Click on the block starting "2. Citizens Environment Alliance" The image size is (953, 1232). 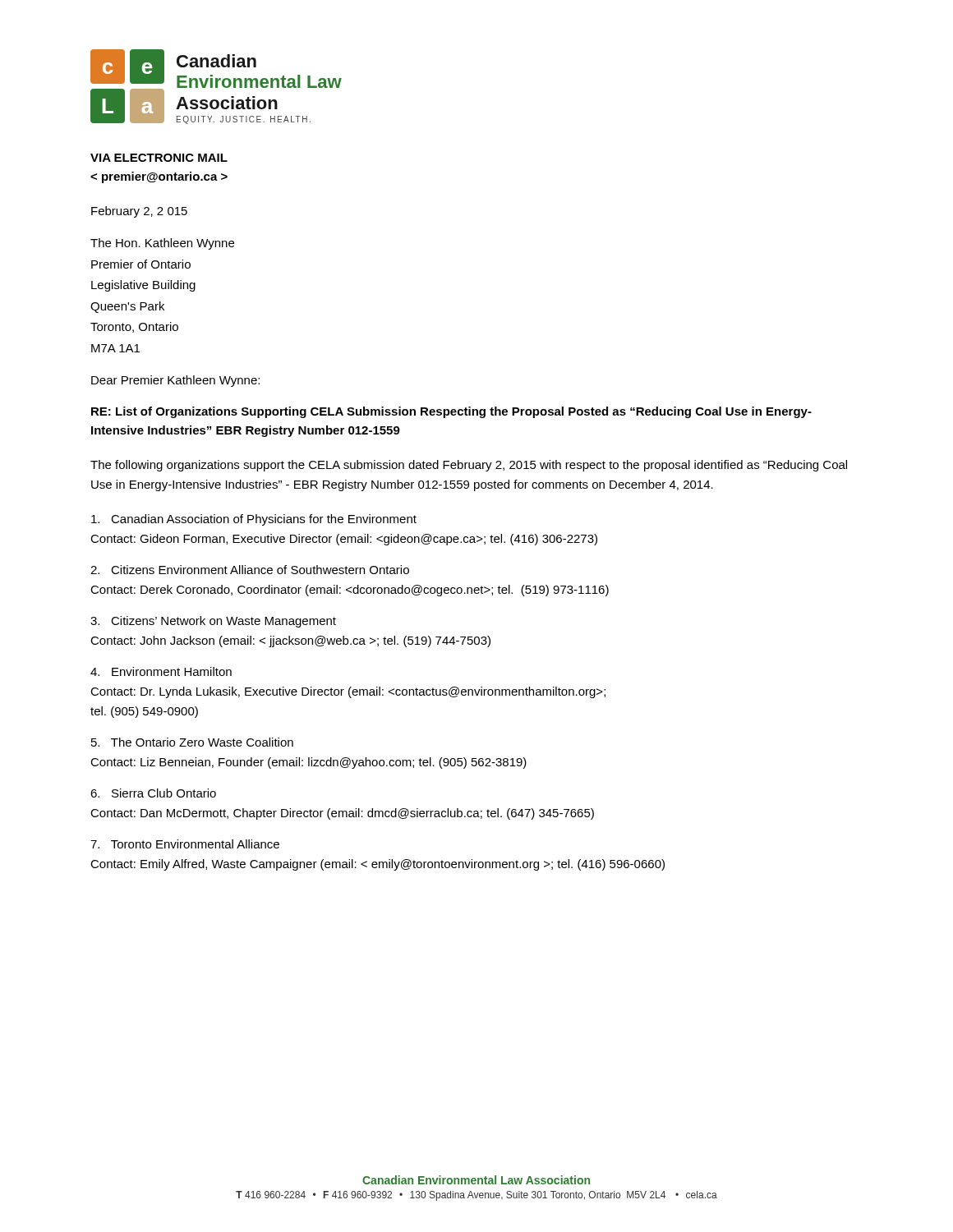350,579
